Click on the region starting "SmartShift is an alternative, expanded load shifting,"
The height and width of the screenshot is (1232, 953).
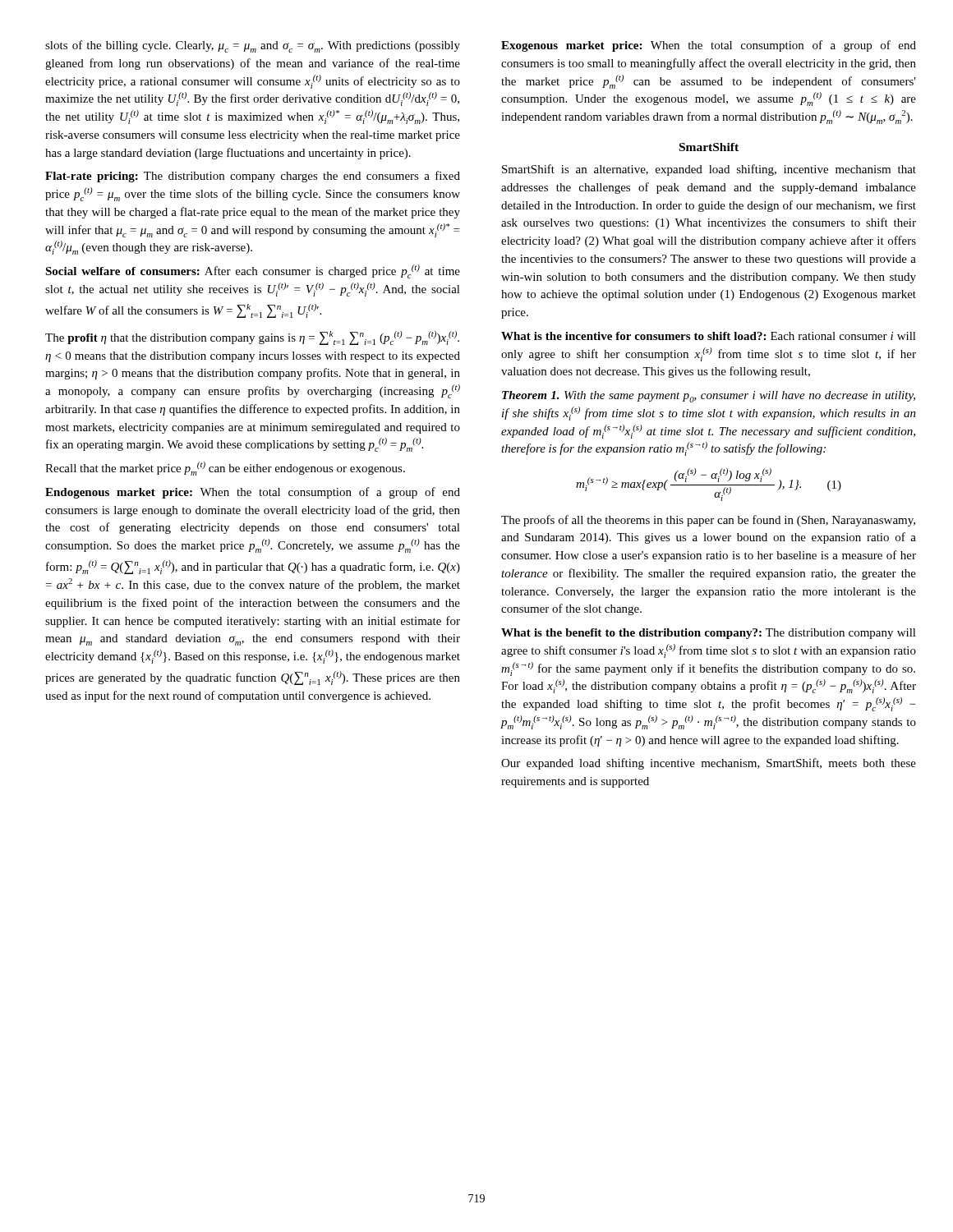tap(709, 271)
